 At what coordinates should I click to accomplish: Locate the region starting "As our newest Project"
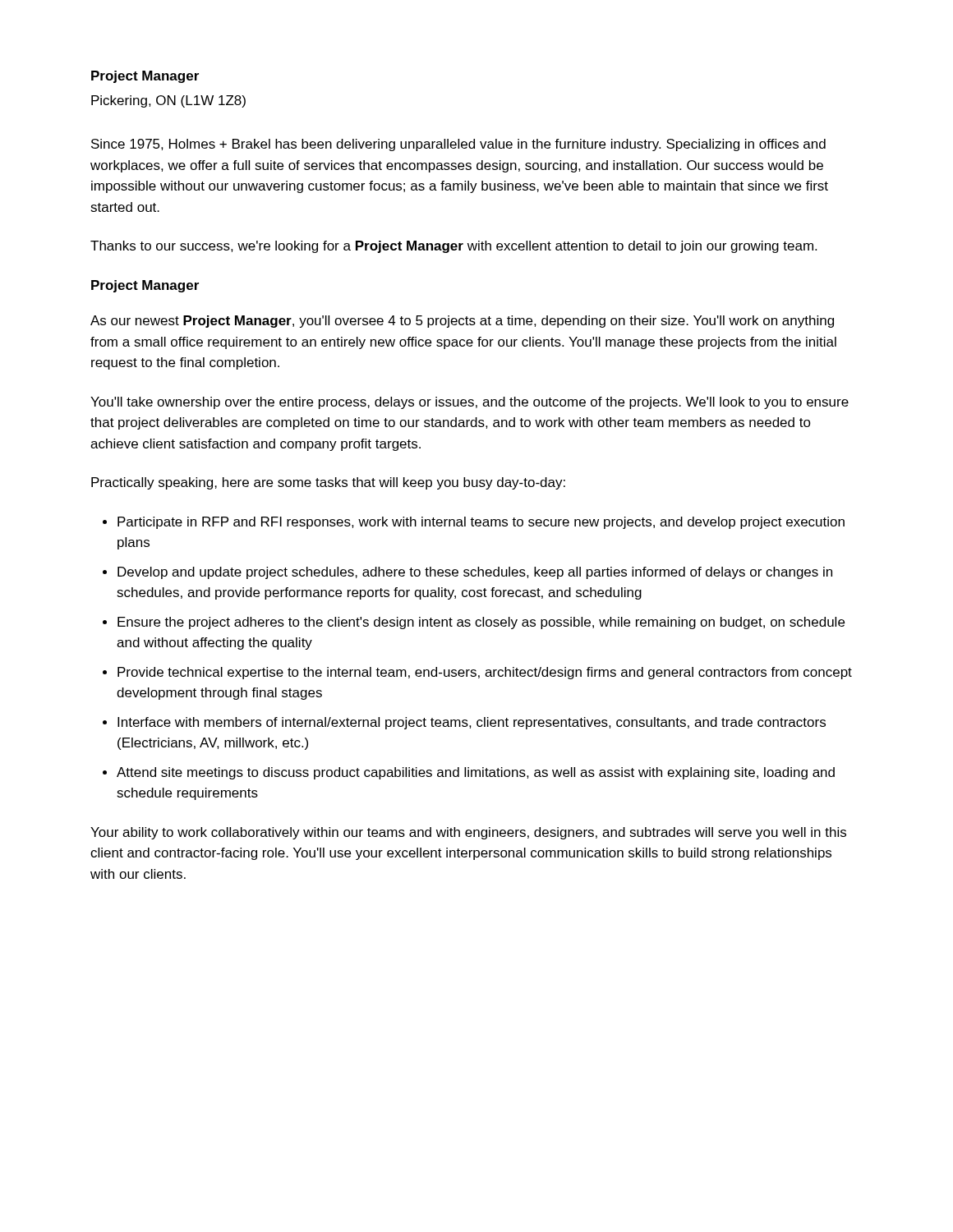tap(464, 342)
